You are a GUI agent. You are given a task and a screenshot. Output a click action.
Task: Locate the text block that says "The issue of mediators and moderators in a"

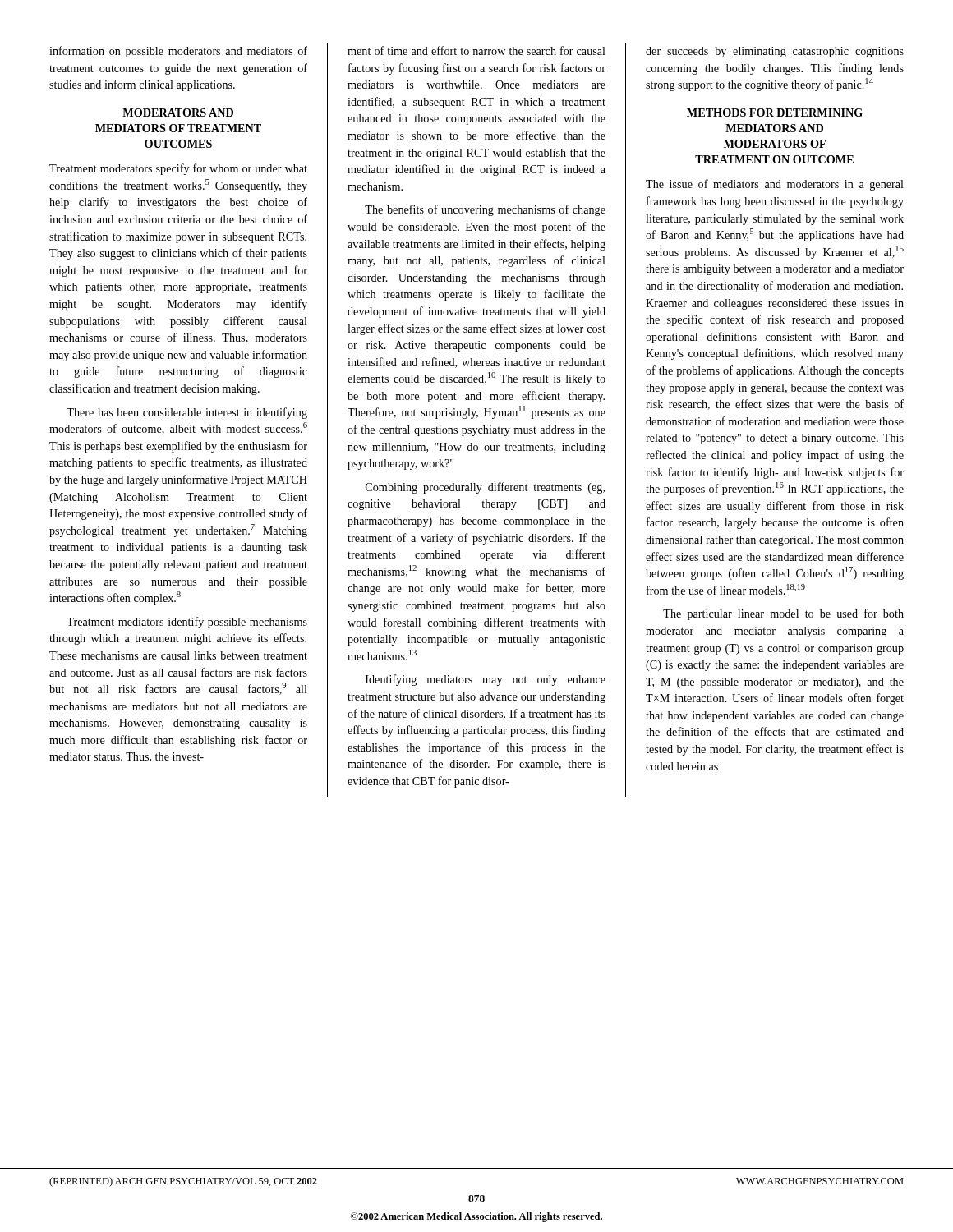tap(775, 475)
